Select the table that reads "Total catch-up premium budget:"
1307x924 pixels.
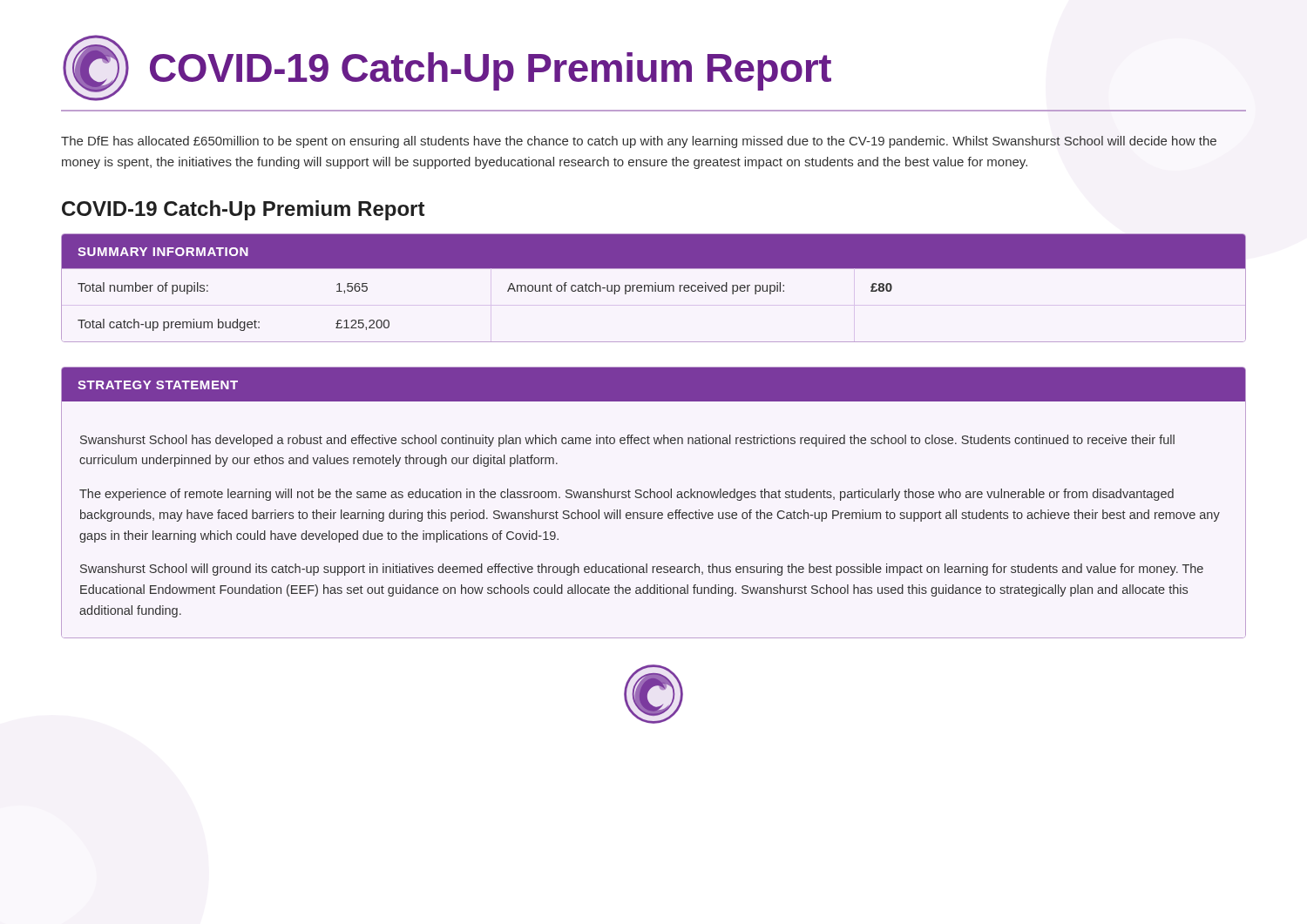tap(654, 288)
